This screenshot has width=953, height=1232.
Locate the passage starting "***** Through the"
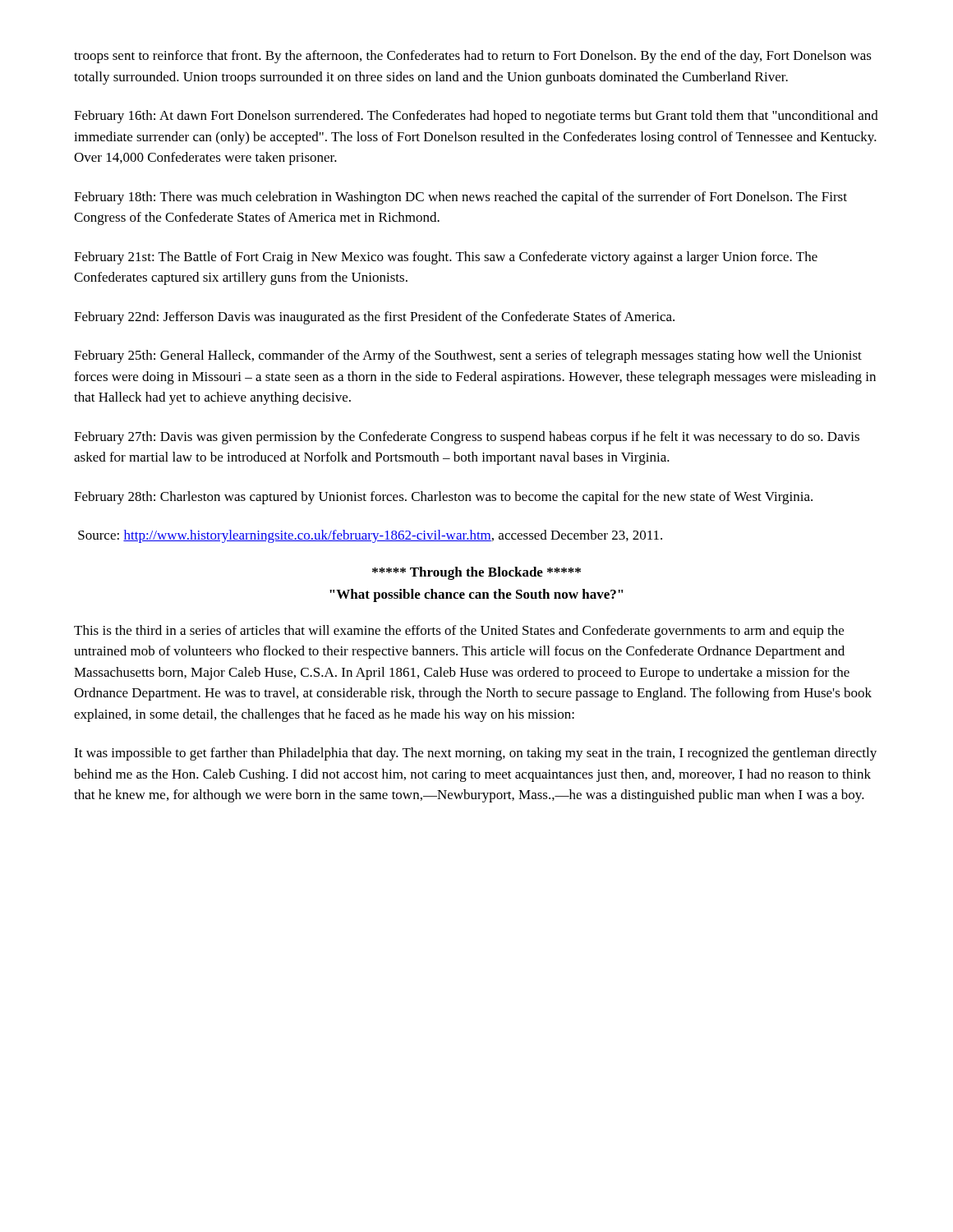coord(476,583)
